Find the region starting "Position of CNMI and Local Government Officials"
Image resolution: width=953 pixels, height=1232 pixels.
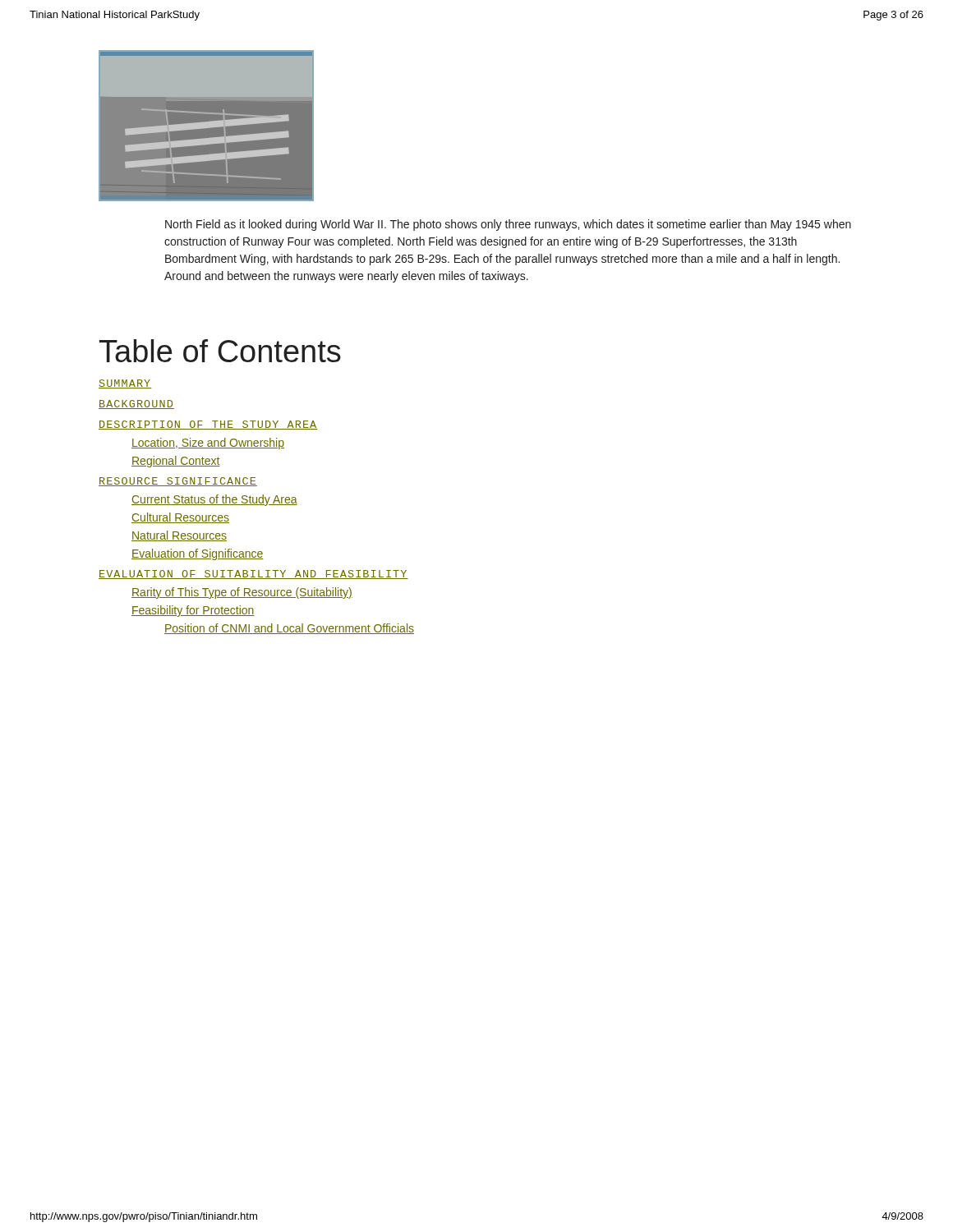tap(289, 629)
